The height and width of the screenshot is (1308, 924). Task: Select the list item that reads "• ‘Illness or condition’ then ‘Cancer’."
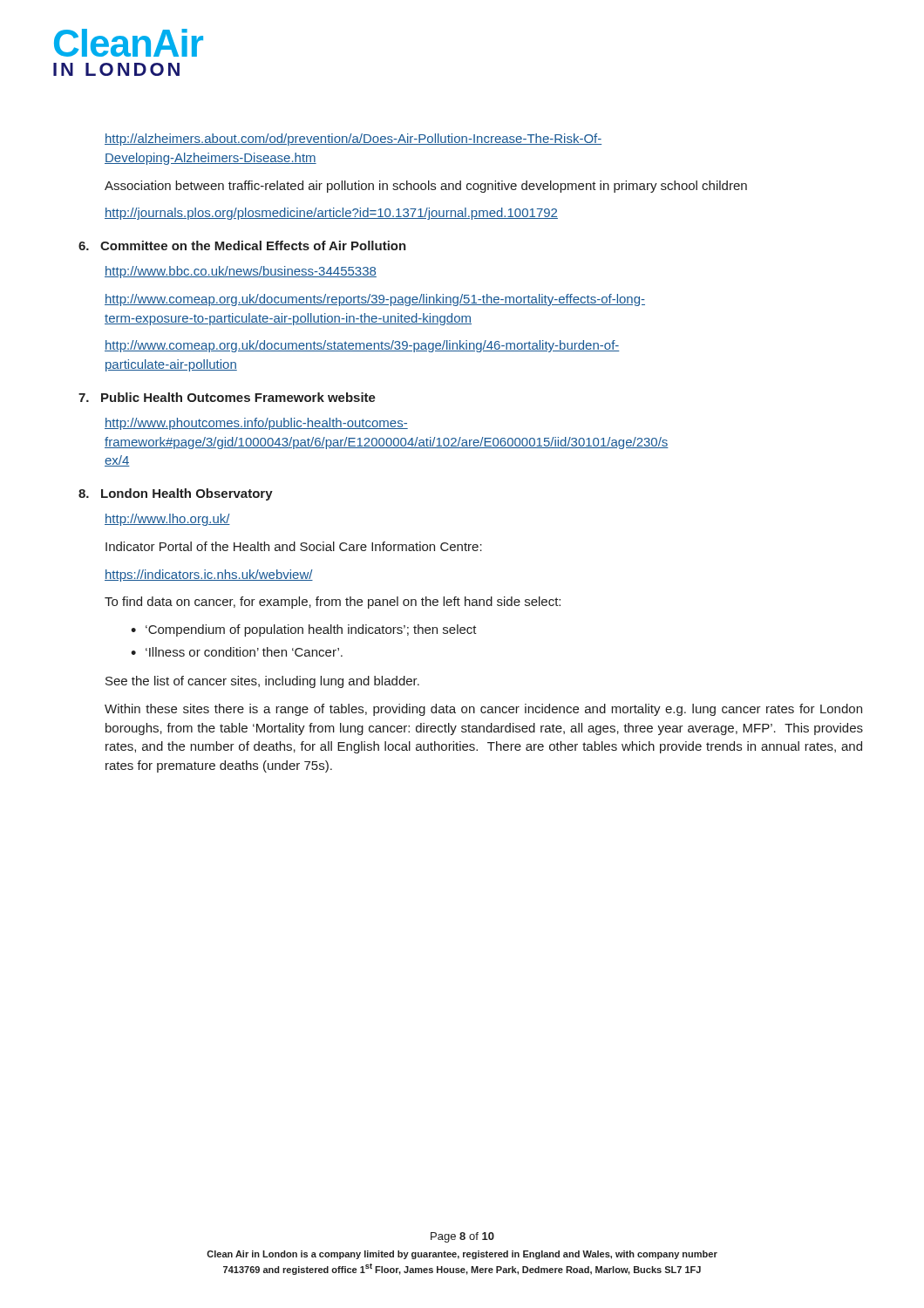pyautogui.click(x=237, y=653)
